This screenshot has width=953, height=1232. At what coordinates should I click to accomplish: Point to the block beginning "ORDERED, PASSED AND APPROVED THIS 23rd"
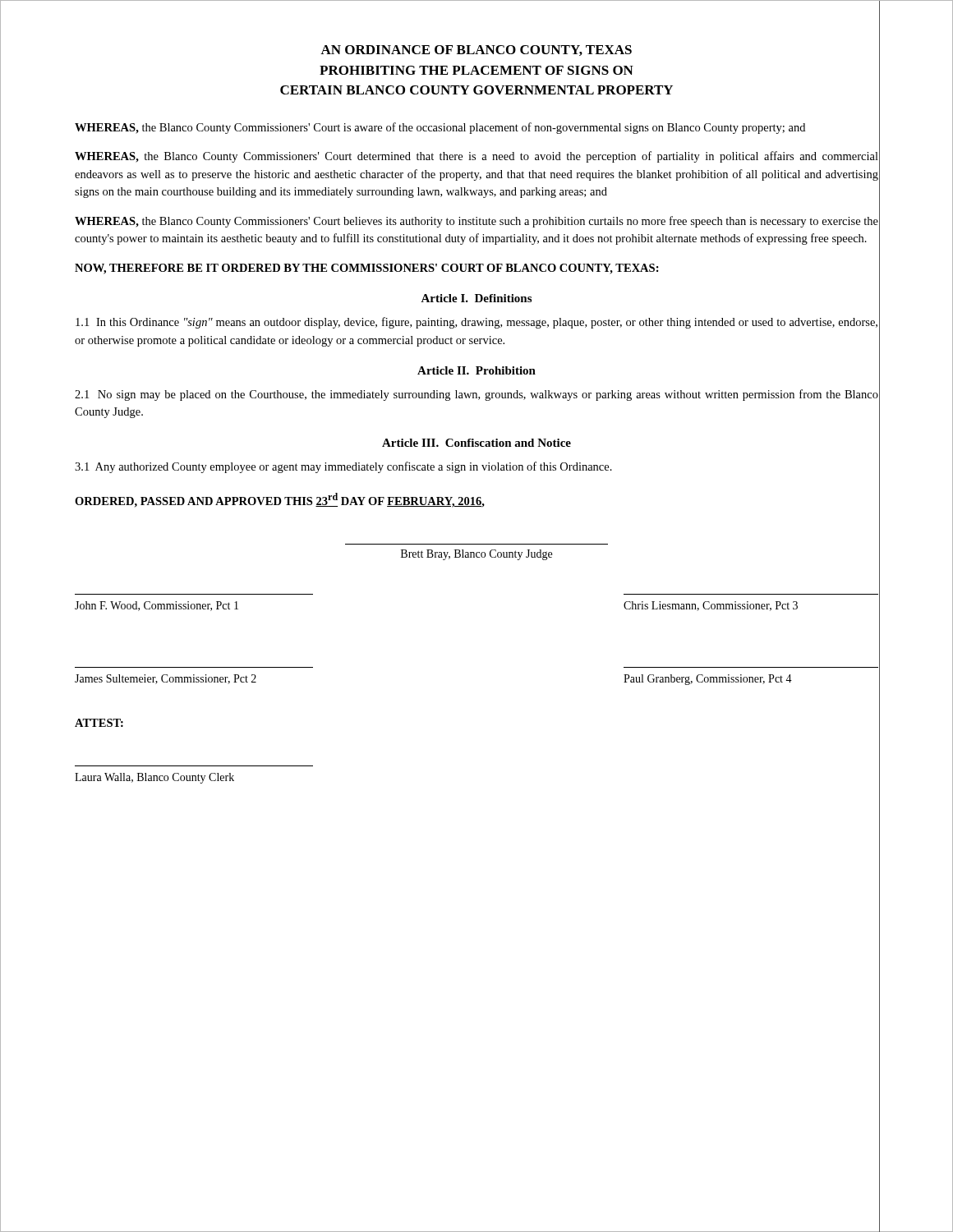[280, 500]
